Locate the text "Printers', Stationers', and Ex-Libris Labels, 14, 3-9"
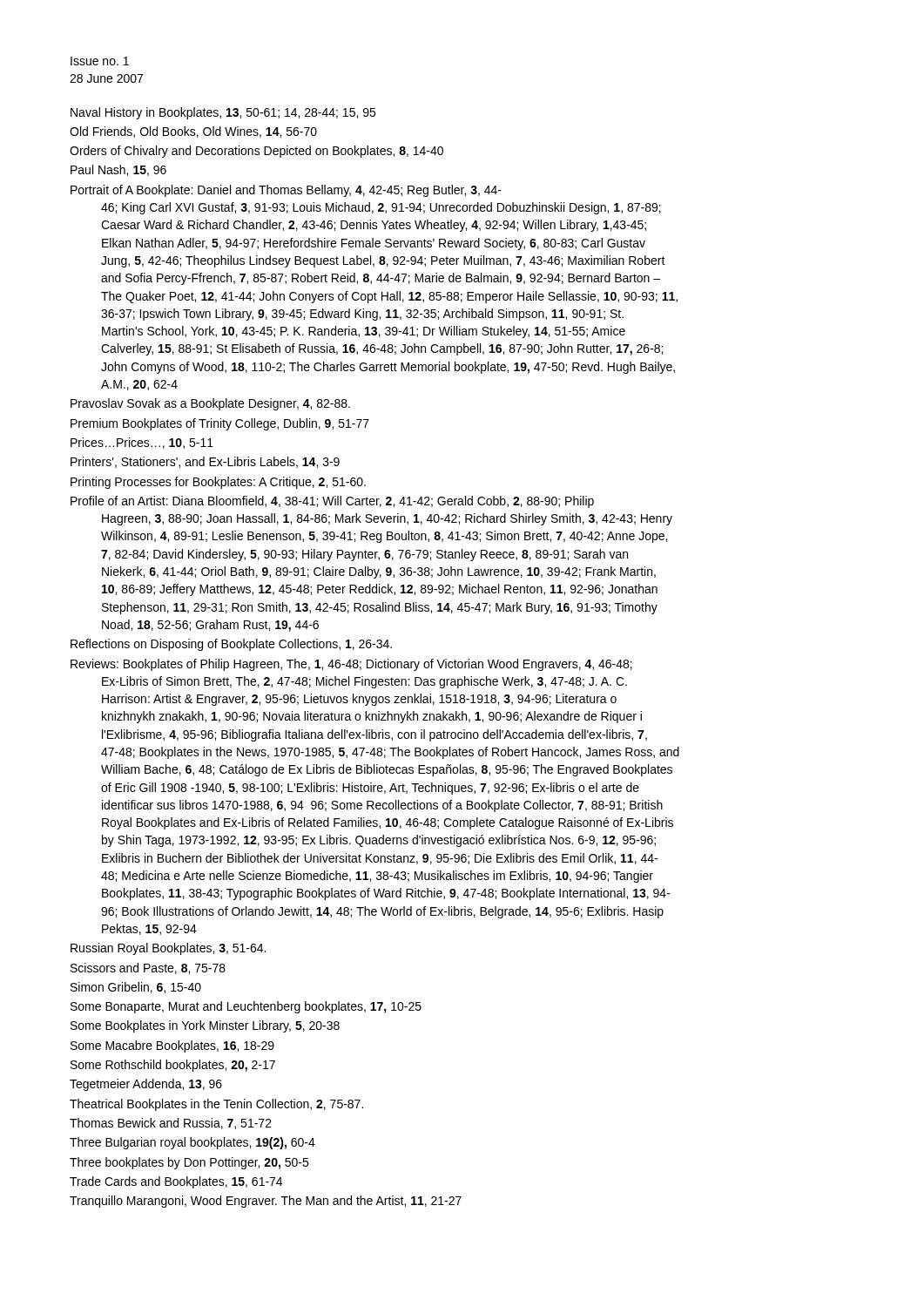 205,462
